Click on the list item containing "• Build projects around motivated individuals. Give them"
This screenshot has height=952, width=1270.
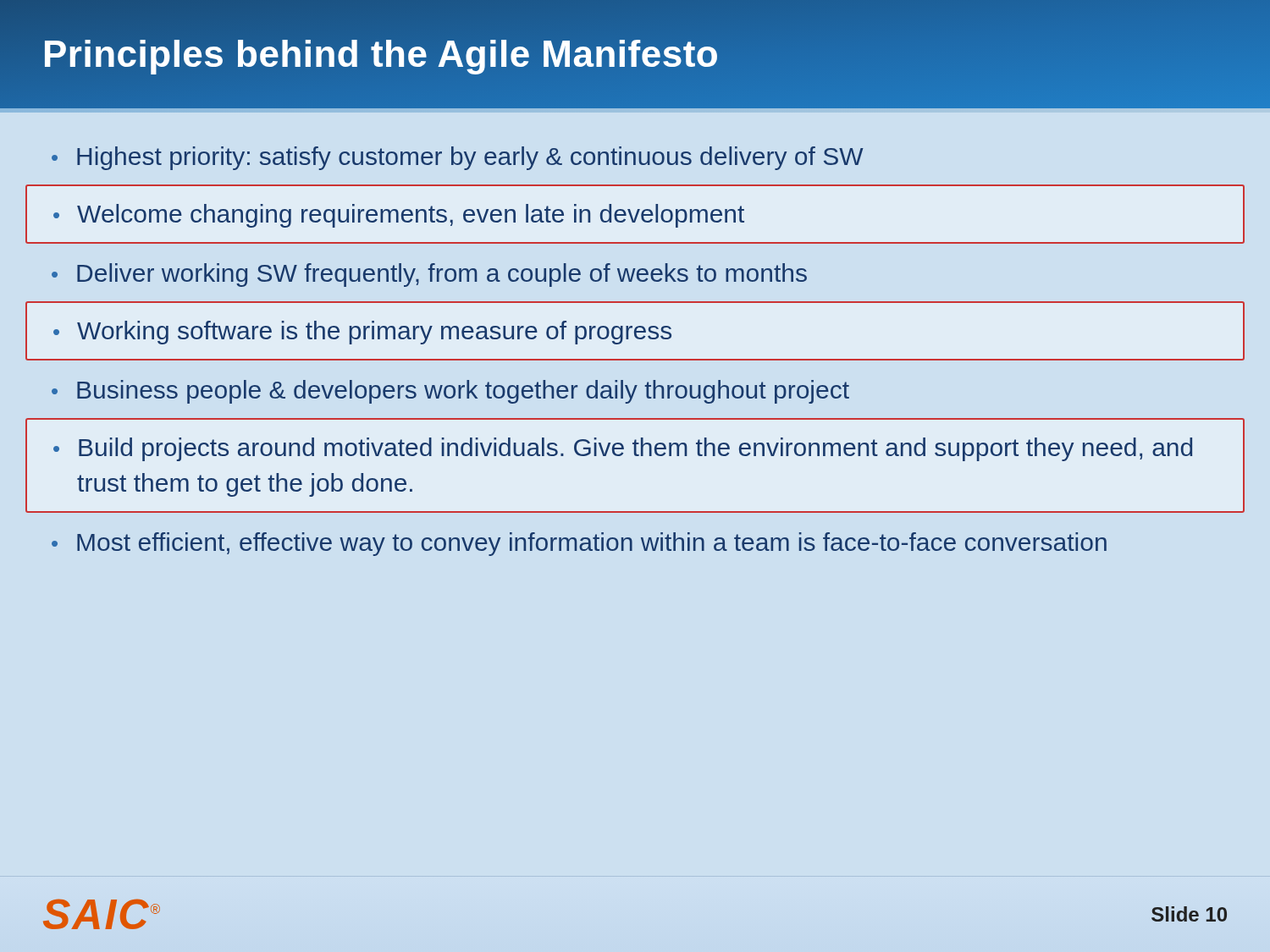(639, 465)
